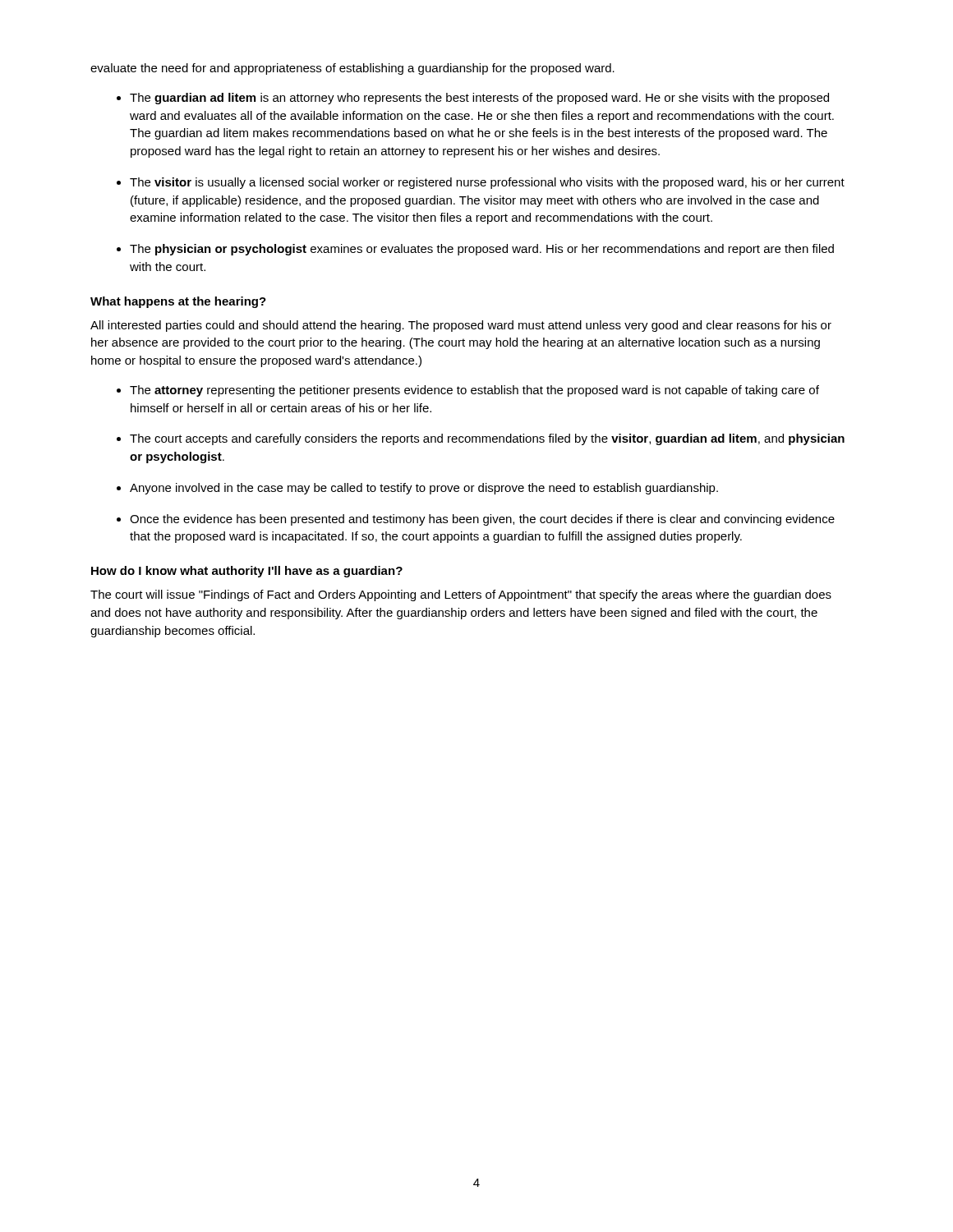This screenshot has width=953, height=1232.
Task: Point to the section header beginning "What happens at"
Action: coord(178,301)
